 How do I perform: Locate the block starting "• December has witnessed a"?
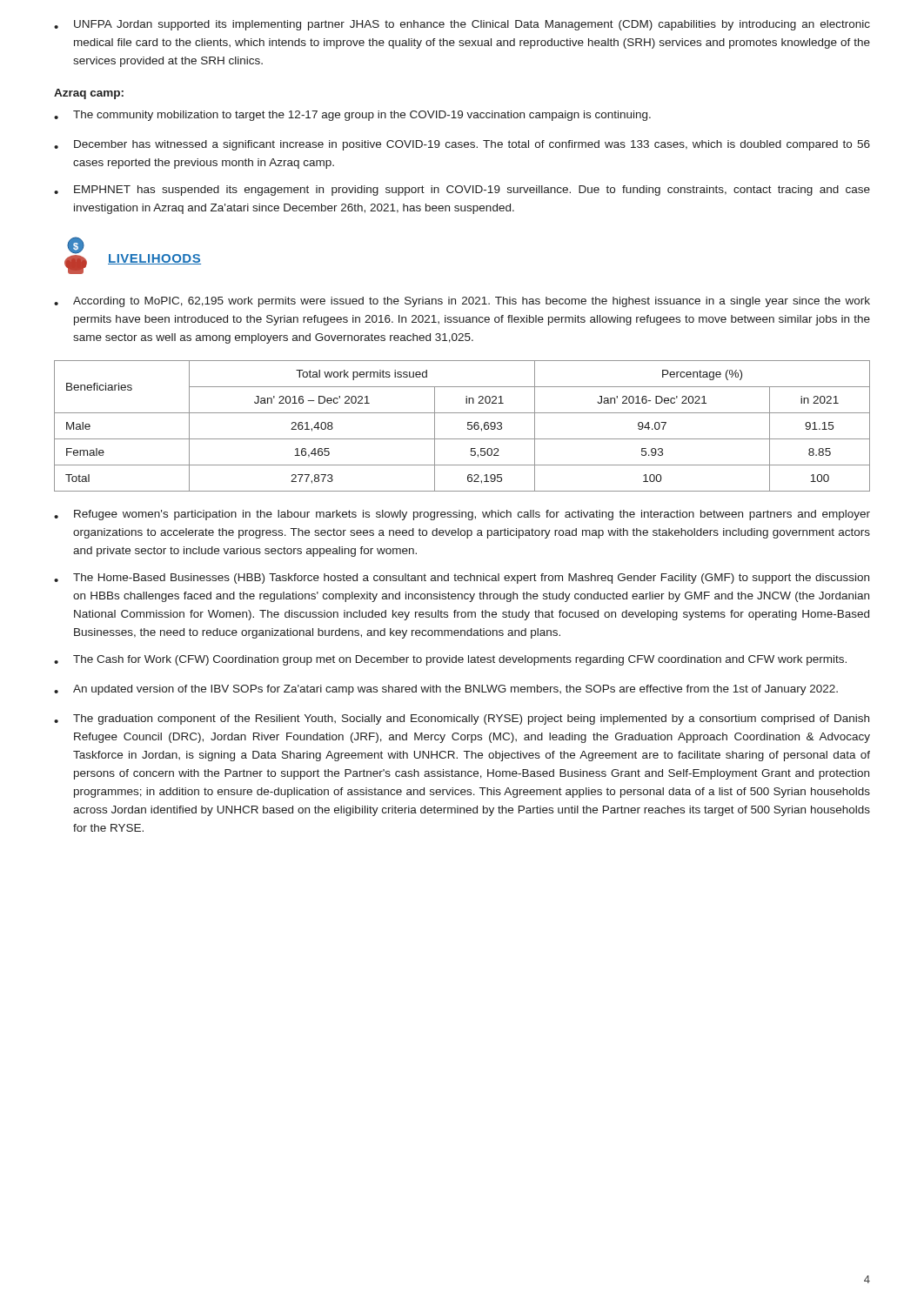point(462,154)
